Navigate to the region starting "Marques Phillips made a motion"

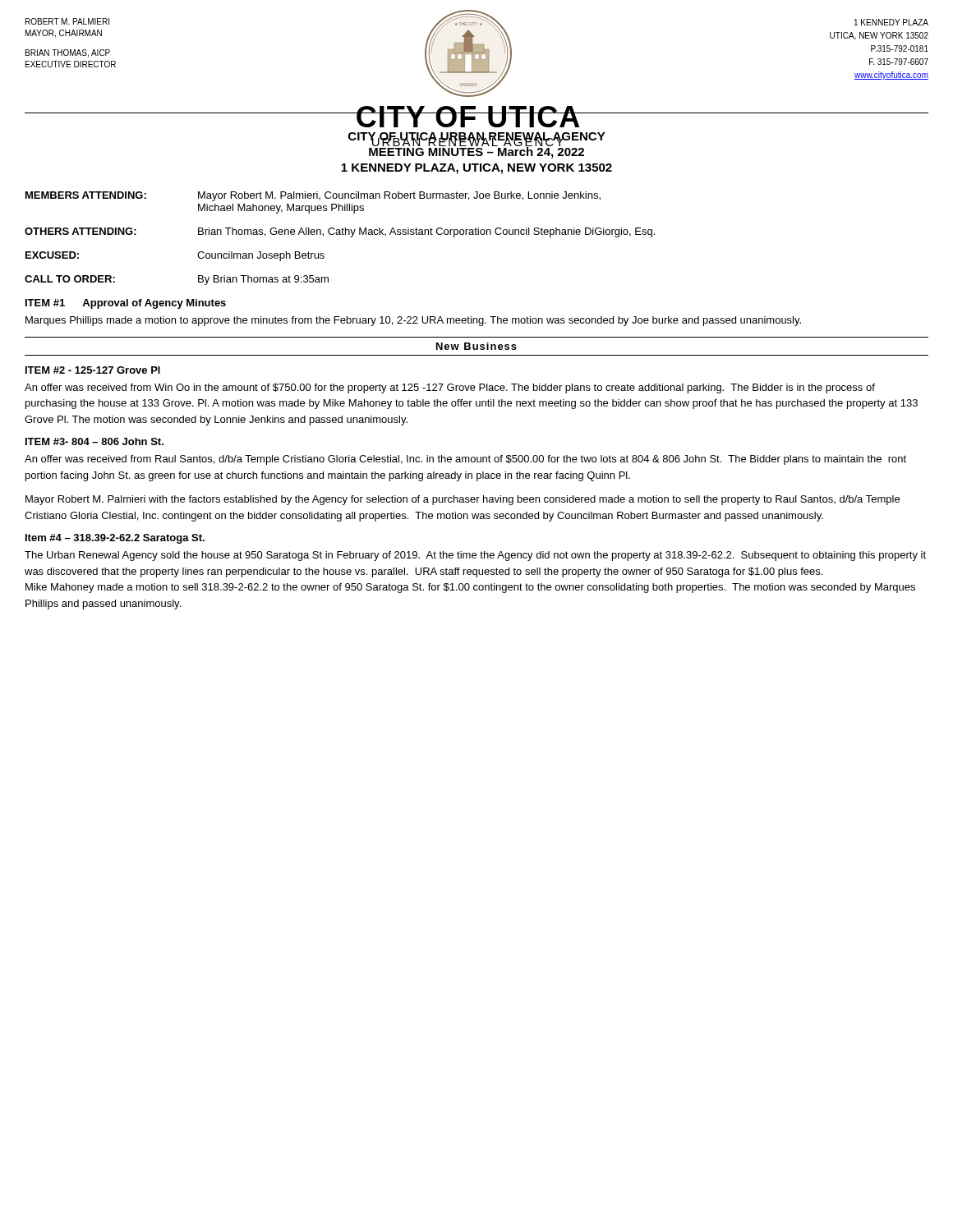(x=413, y=320)
